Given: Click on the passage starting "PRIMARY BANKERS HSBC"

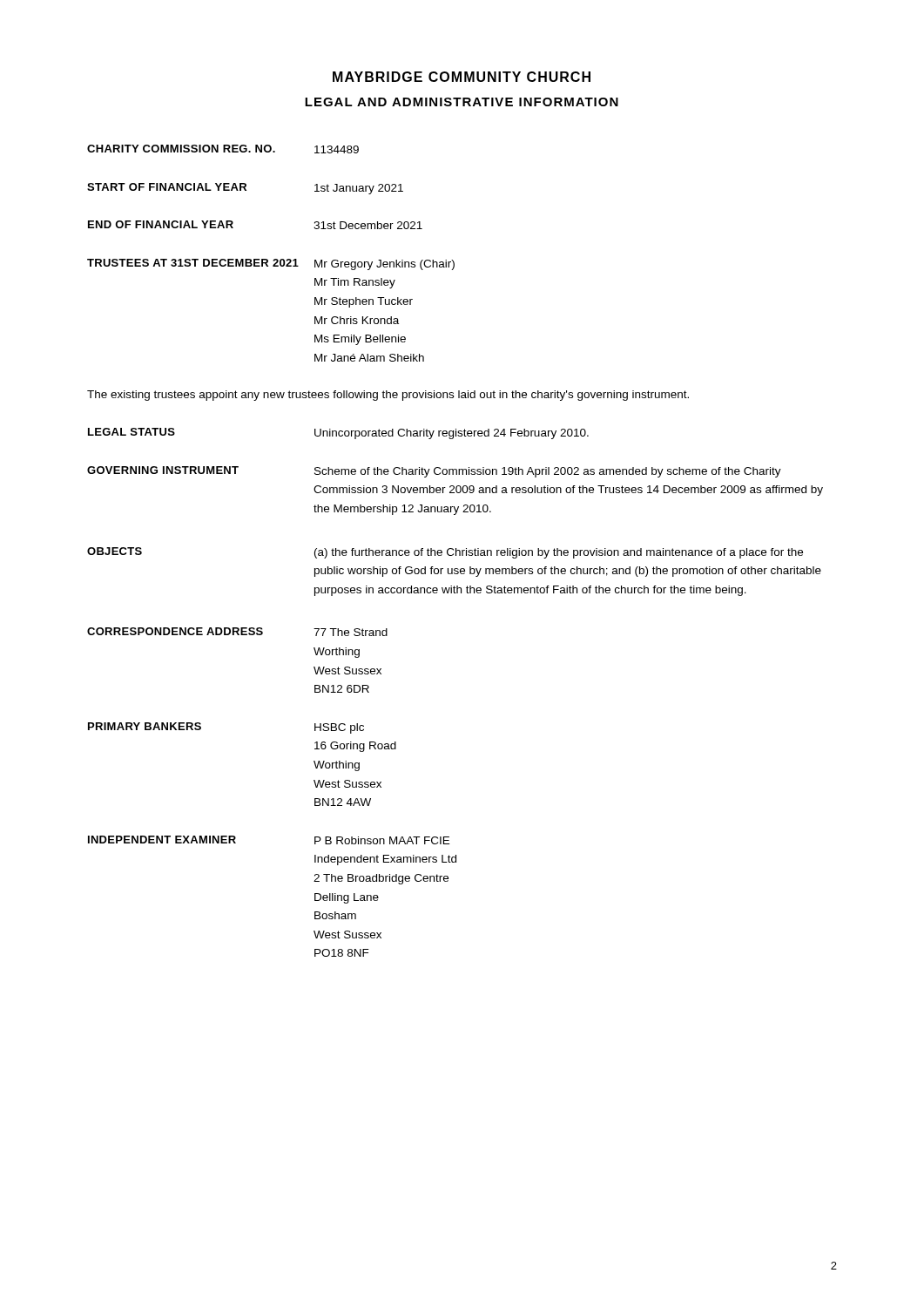Looking at the screenshot, I should pyautogui.click(x=148, y=727).
